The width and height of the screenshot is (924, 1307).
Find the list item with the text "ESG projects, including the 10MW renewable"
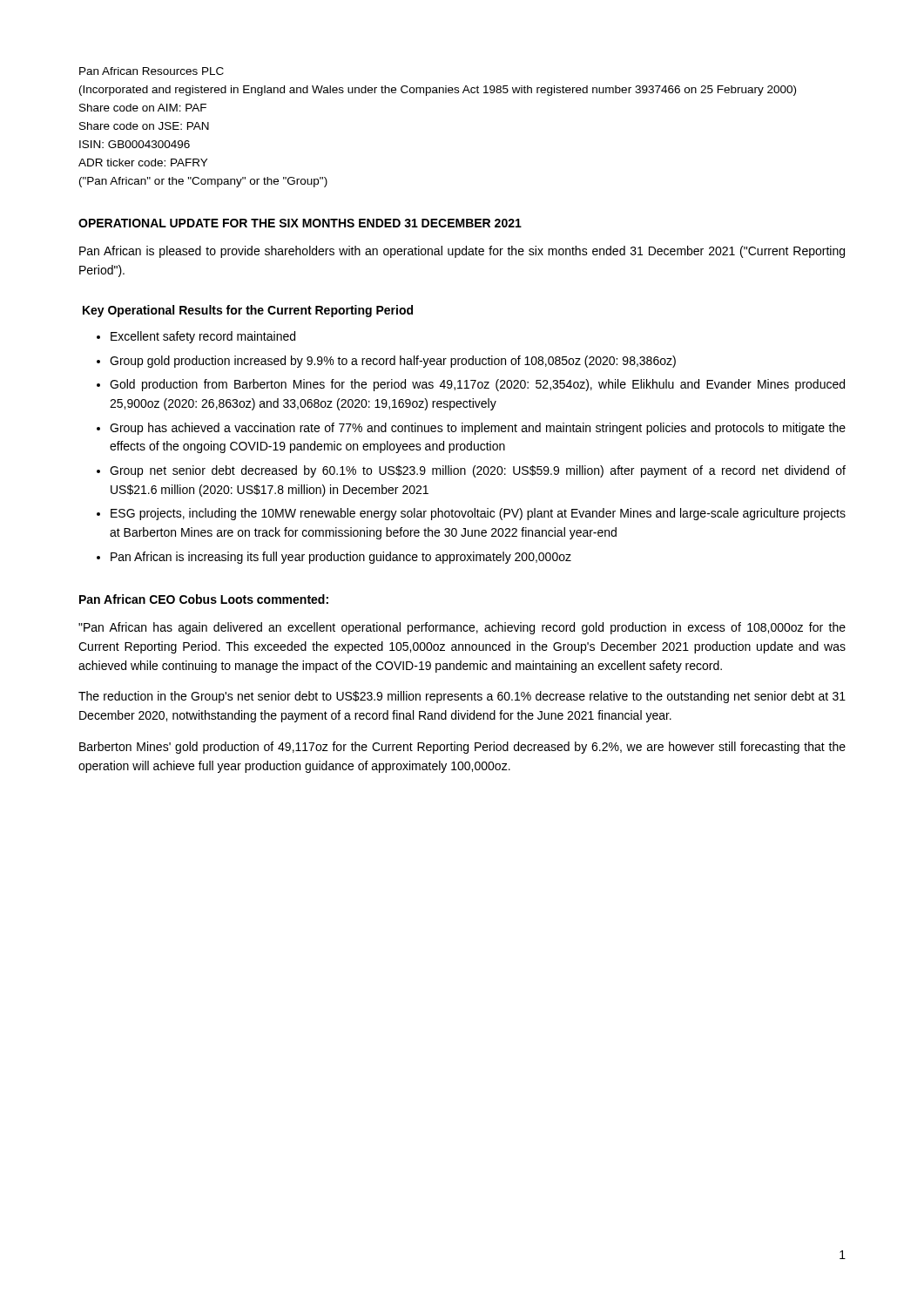pos(478,523)
